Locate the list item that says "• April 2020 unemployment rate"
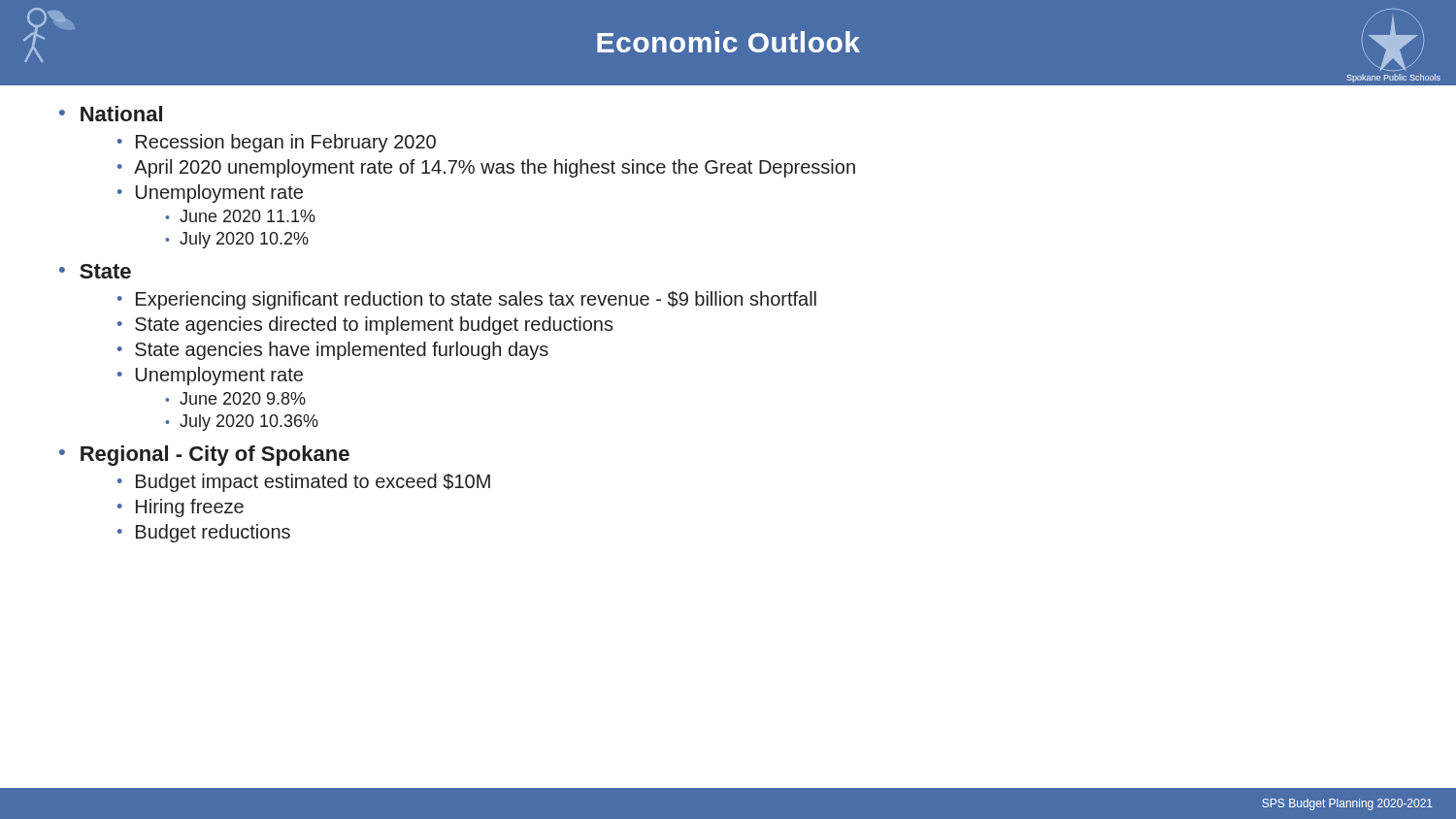The width and height of the screenshot is (1456, 819). 486,167
